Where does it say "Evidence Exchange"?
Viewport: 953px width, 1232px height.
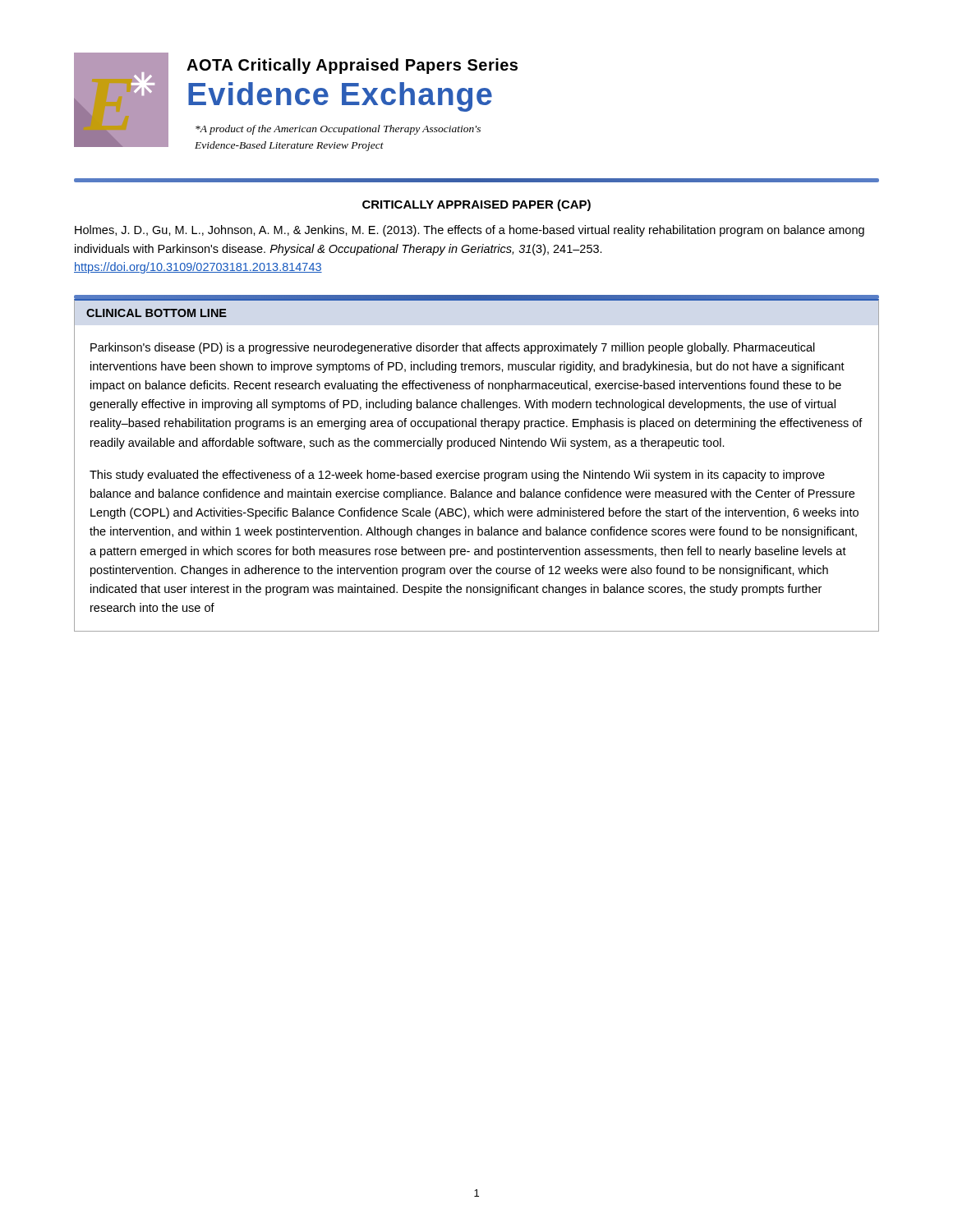tap(340, 95)
